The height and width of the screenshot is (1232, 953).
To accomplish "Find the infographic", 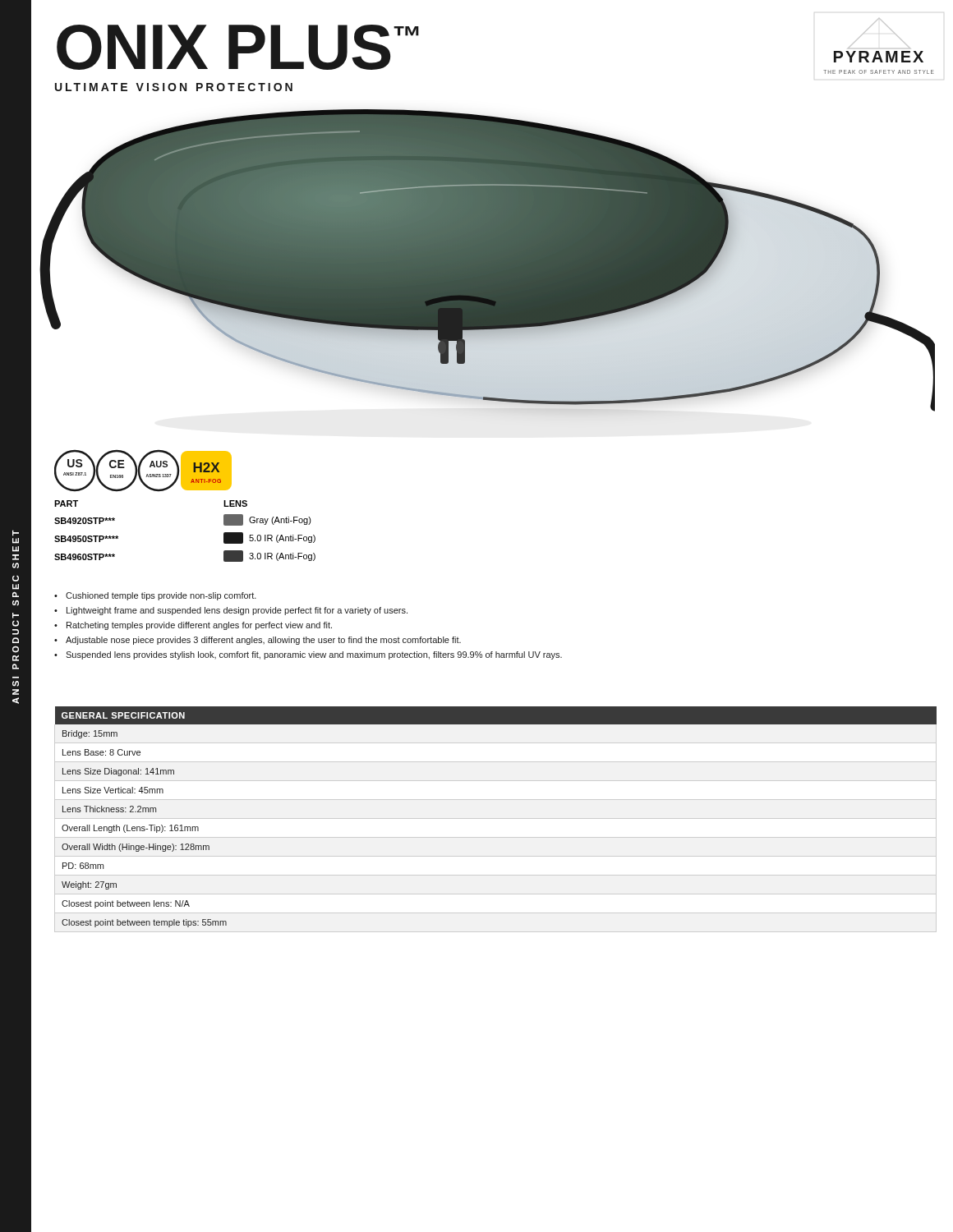I will coord(145,471).
